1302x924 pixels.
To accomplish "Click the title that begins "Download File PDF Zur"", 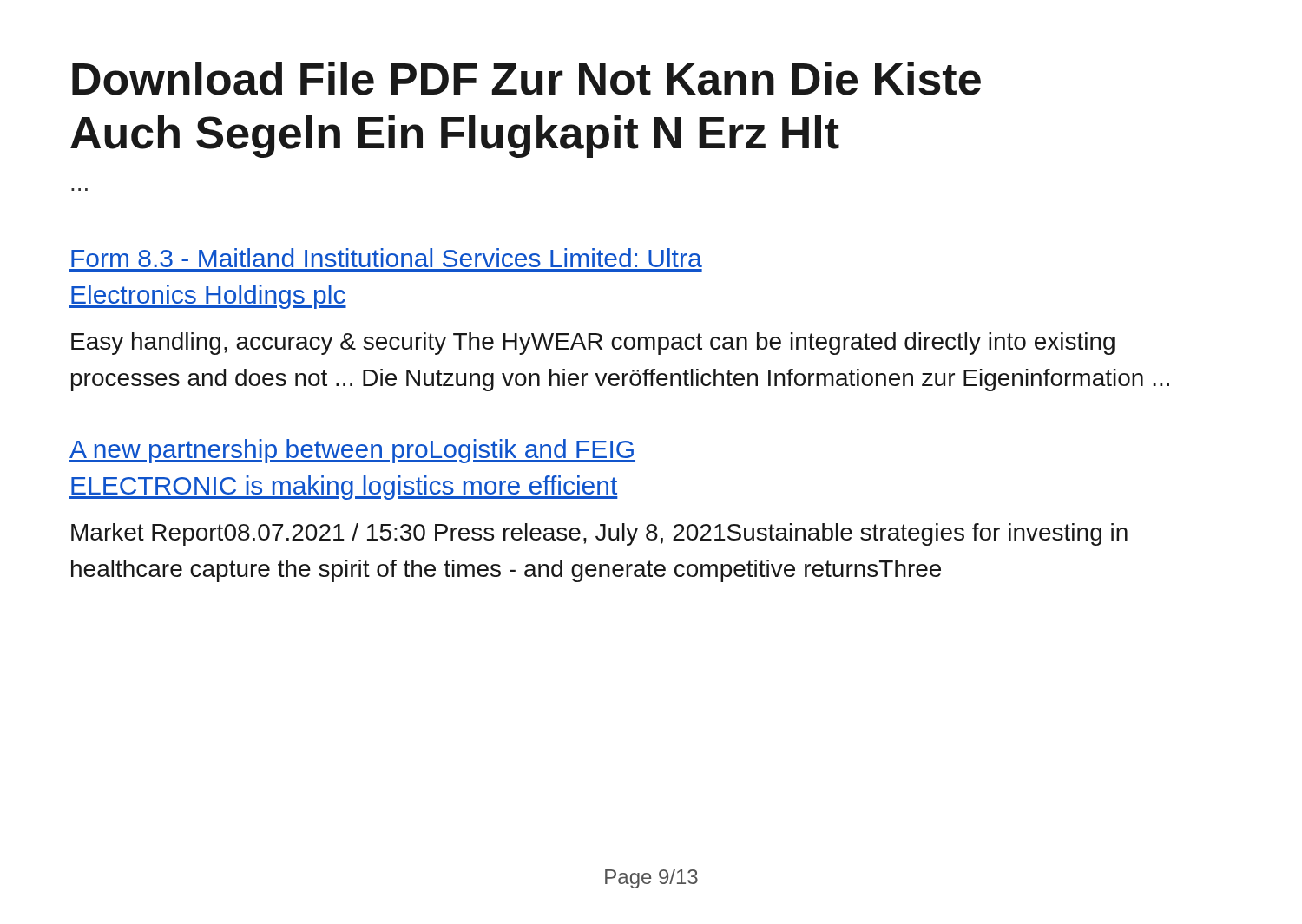I will tap(526, 106).
